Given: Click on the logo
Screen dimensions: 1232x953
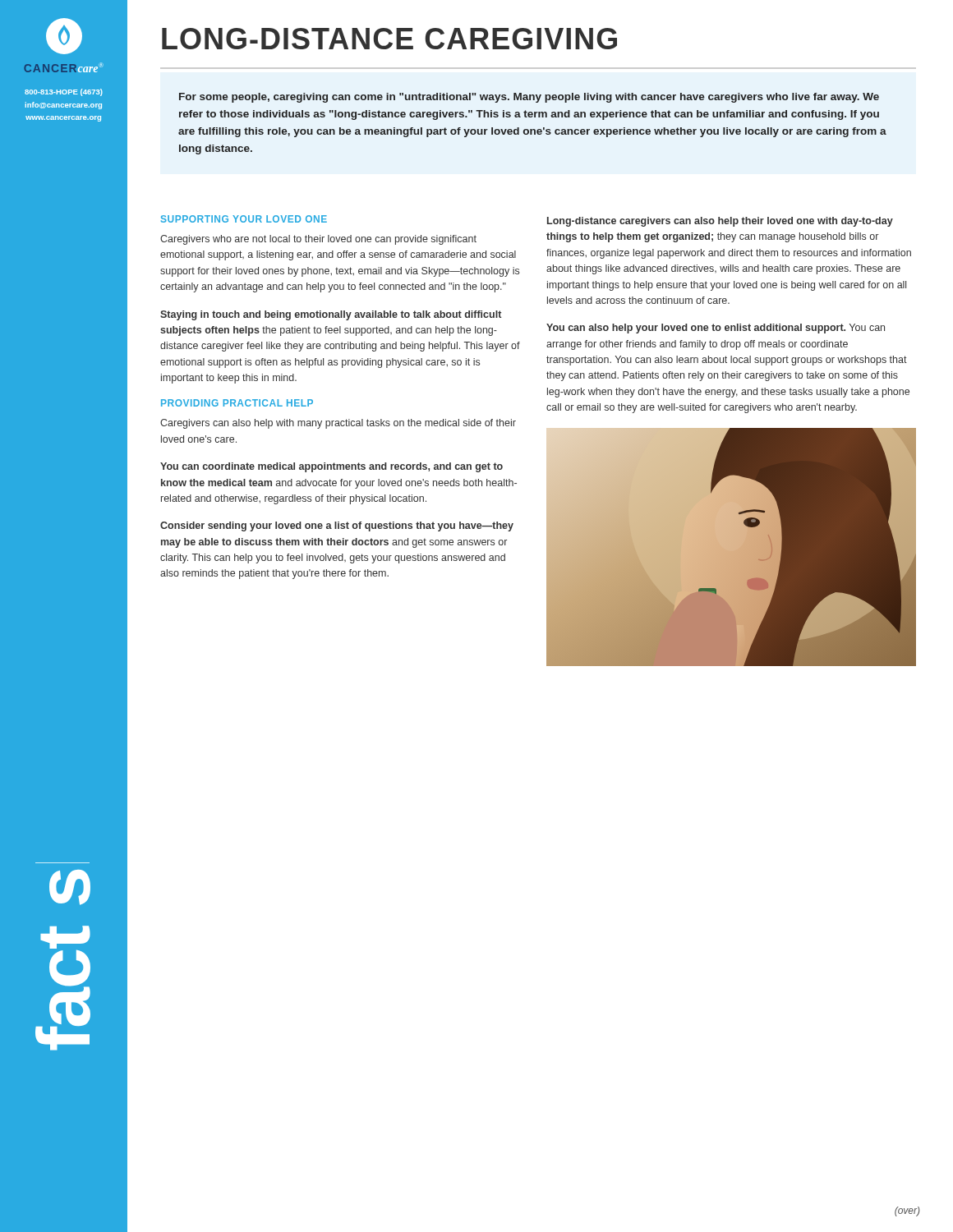Looking at the screenshot, I should click(64, 47).
